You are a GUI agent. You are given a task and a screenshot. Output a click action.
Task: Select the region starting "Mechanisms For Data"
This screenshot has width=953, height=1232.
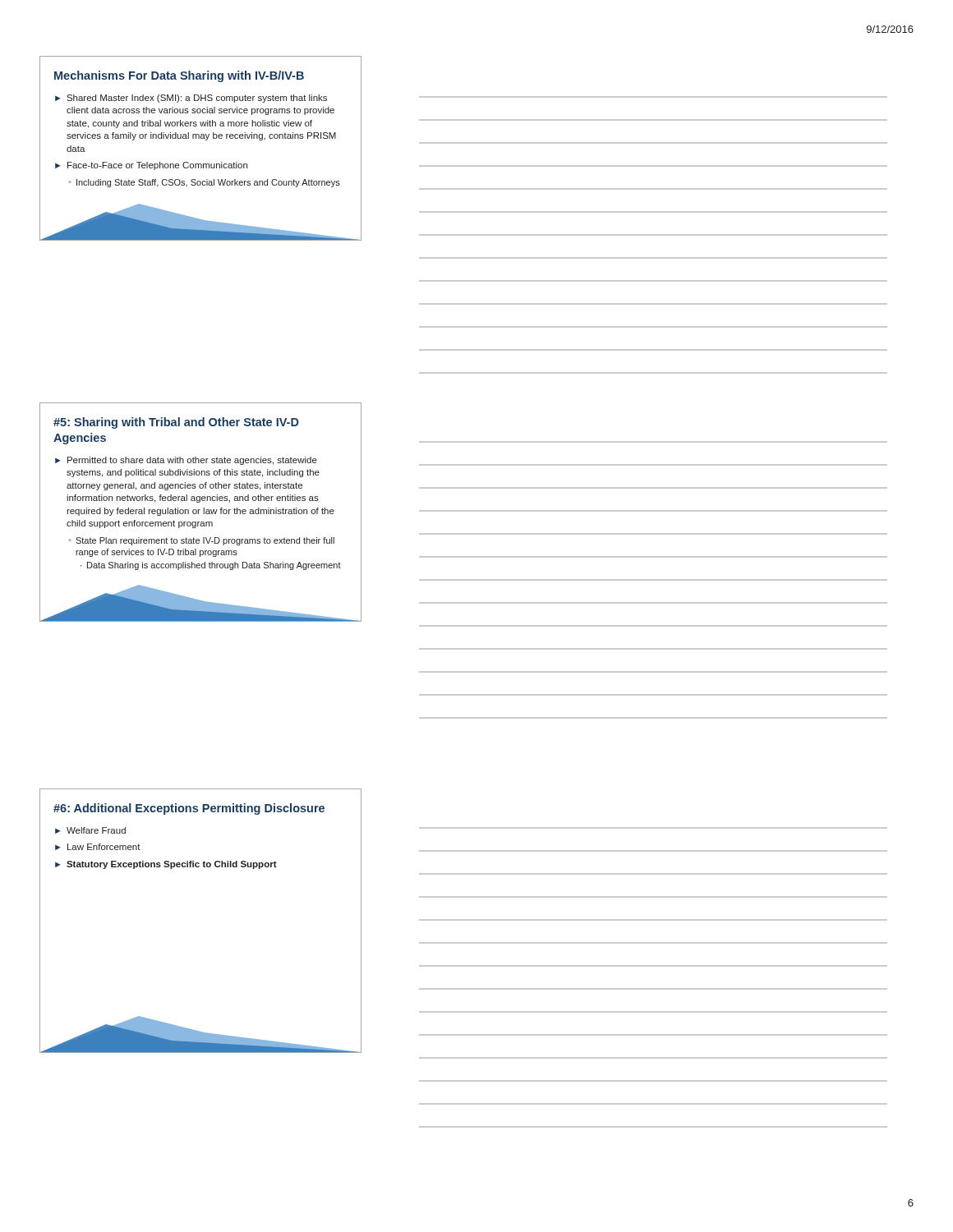[x=179, y=76]
